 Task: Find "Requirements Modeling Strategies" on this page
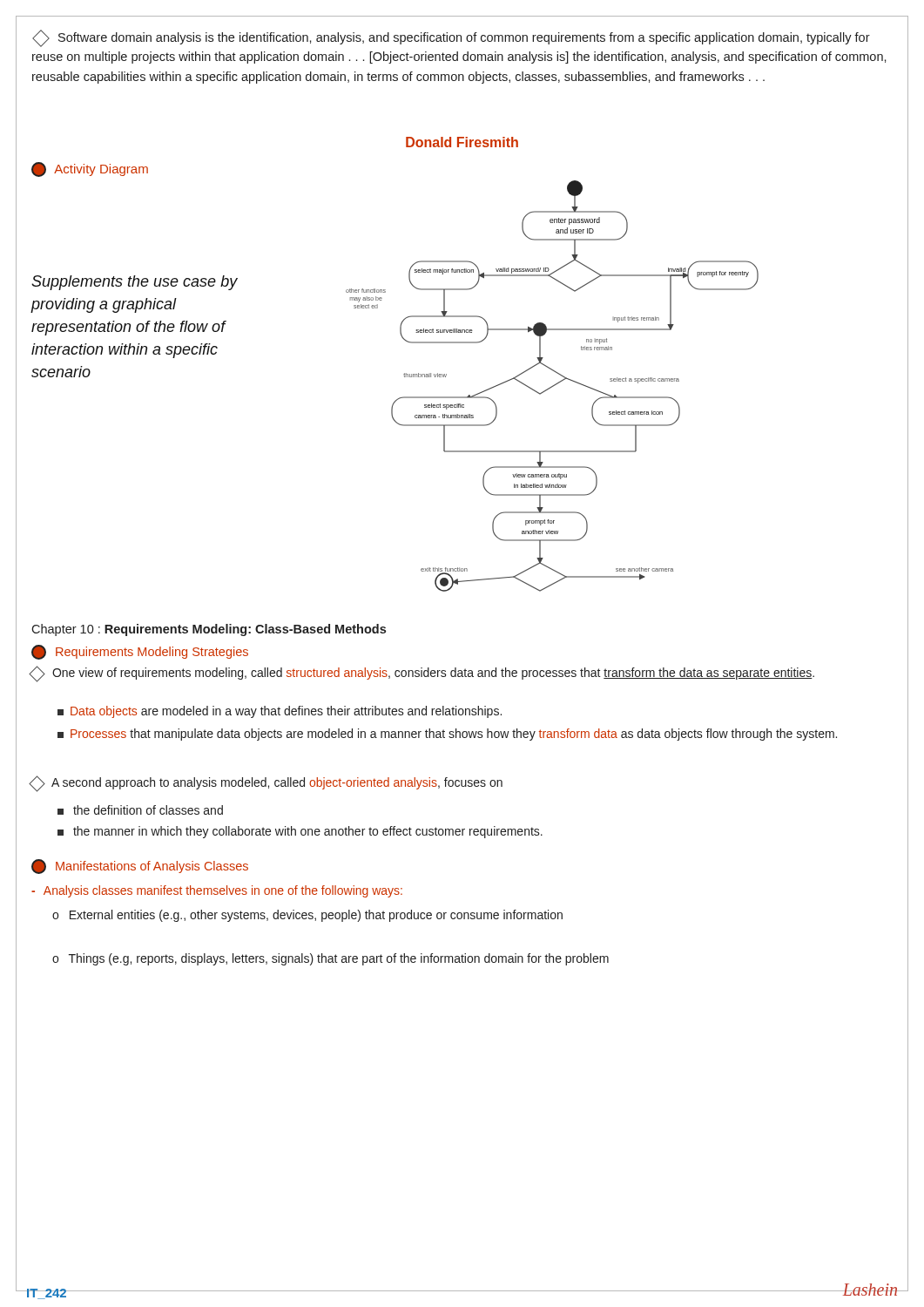coord(140,652)
